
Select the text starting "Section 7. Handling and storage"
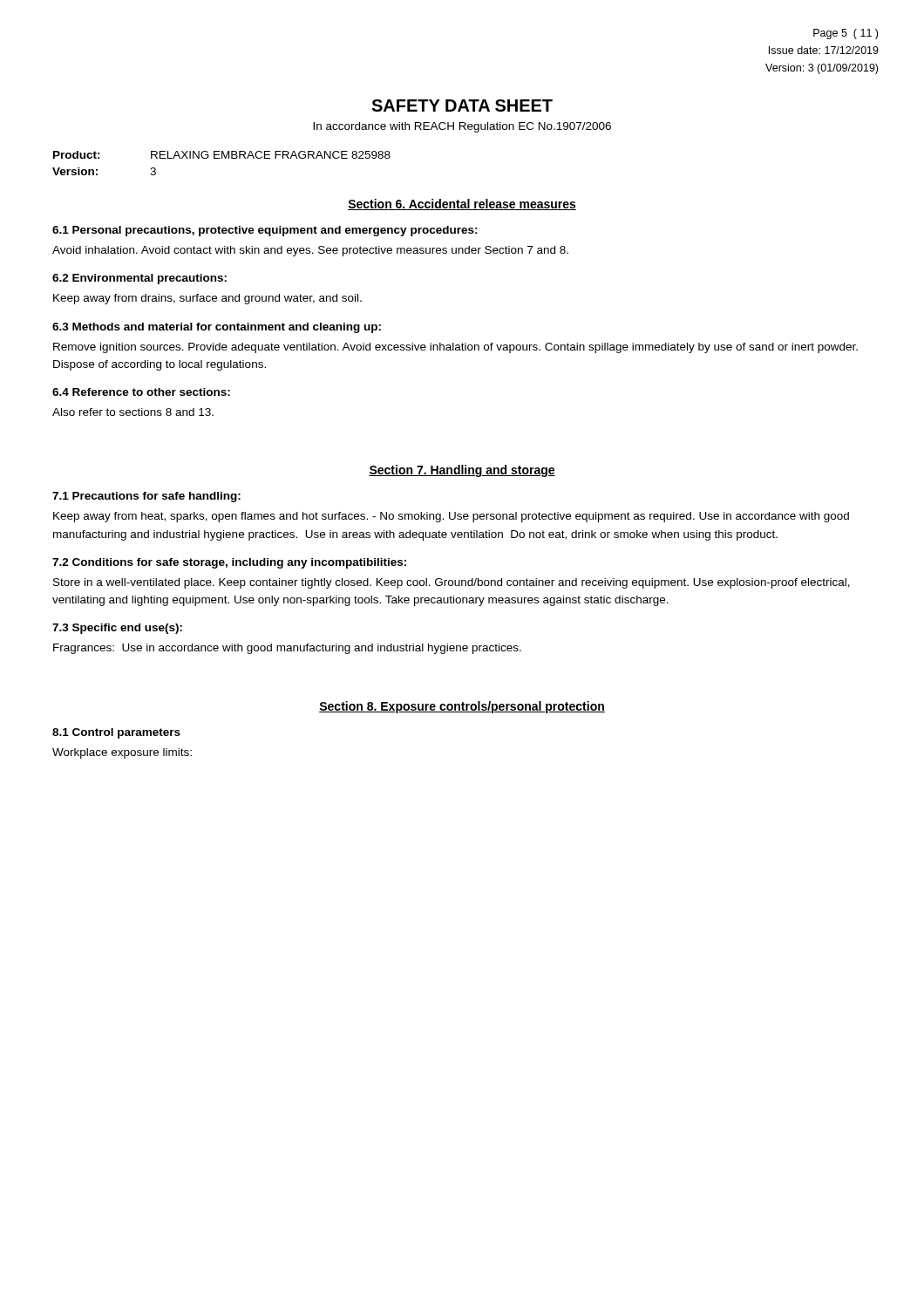click(x=462, y=470)
